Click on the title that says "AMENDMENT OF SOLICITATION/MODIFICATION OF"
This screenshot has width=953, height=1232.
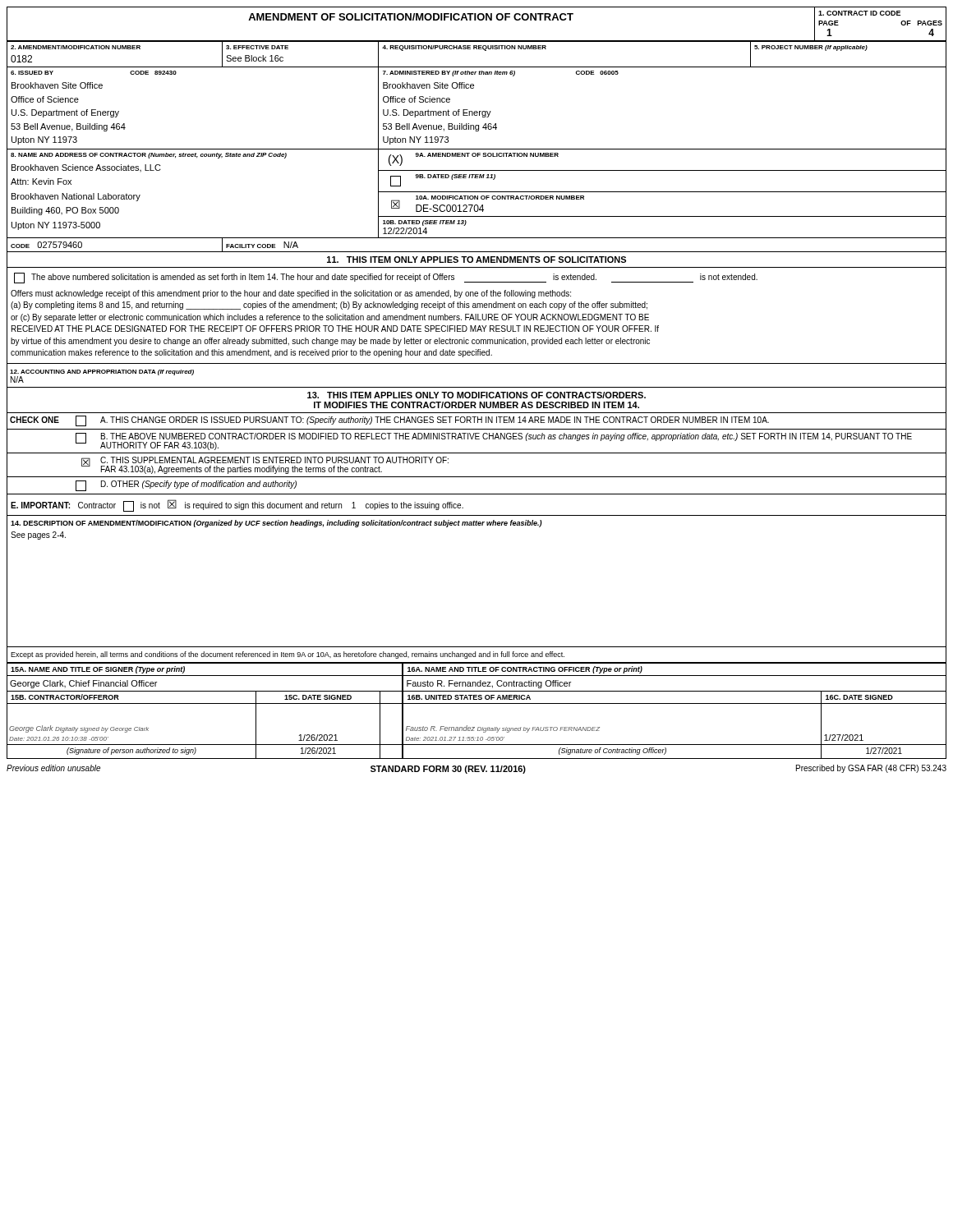[476, 24]
